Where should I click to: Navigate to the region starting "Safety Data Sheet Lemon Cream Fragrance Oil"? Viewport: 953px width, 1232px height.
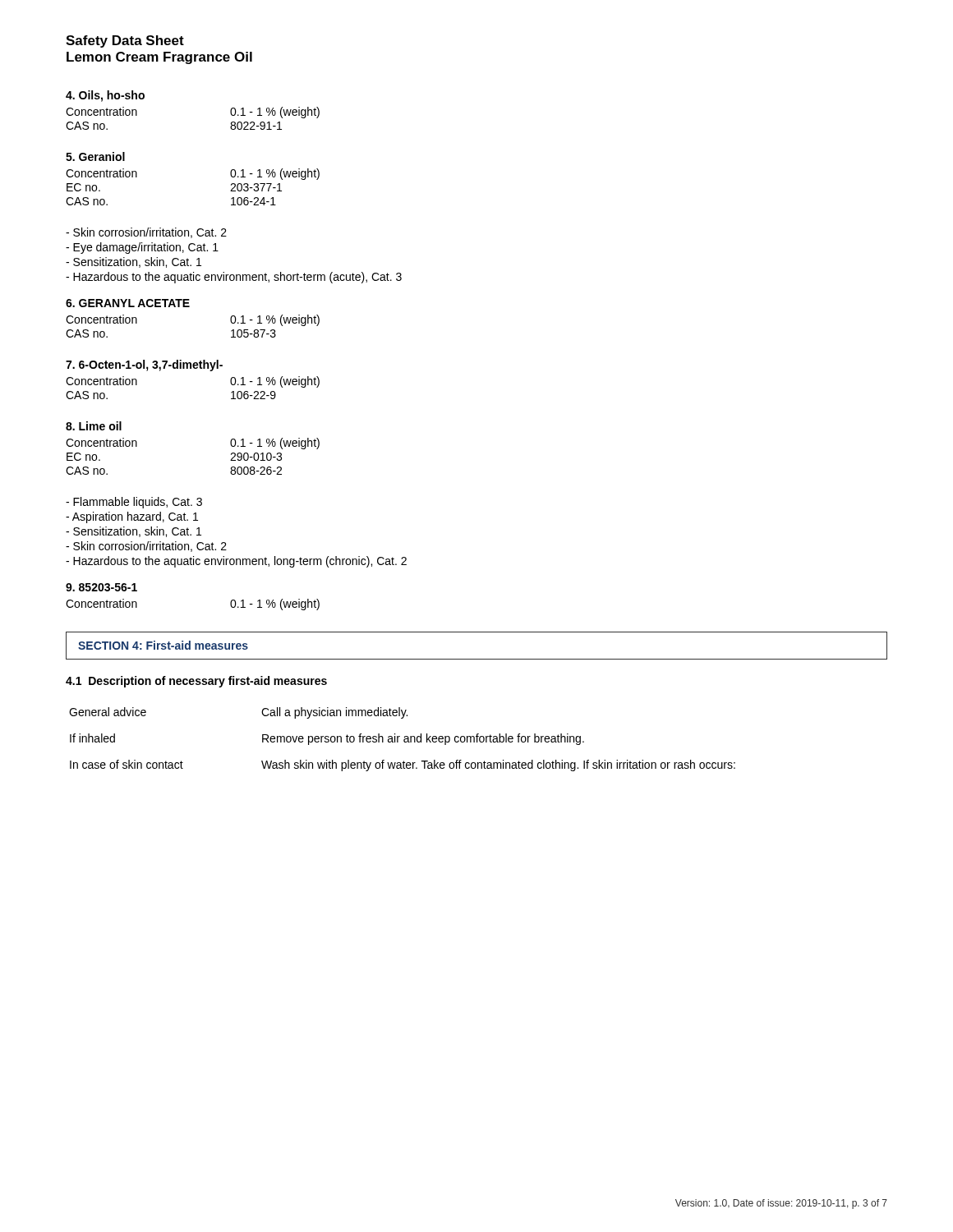click(x=125, y=41)
